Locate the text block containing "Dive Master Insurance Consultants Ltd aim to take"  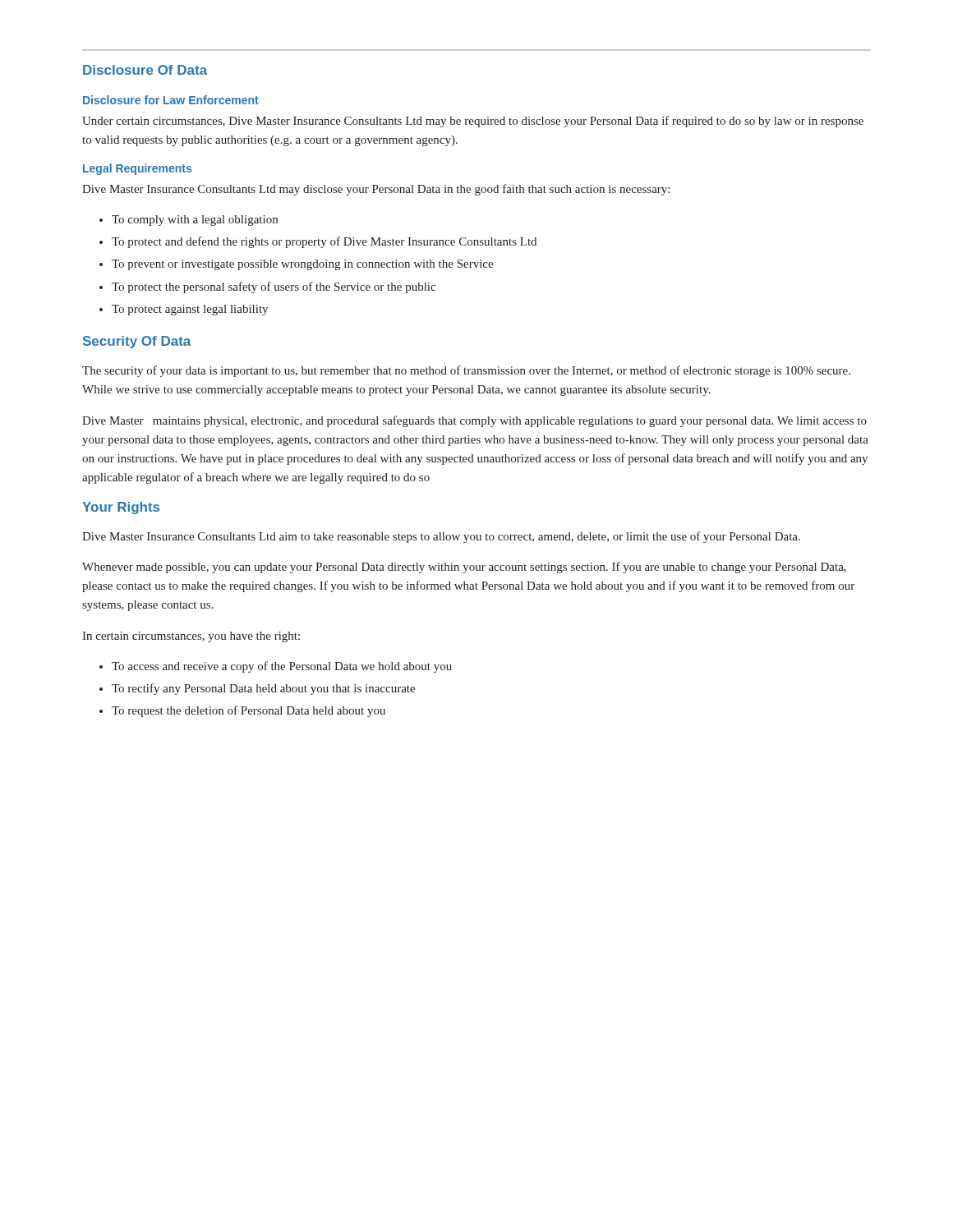(x=476, y=536)
